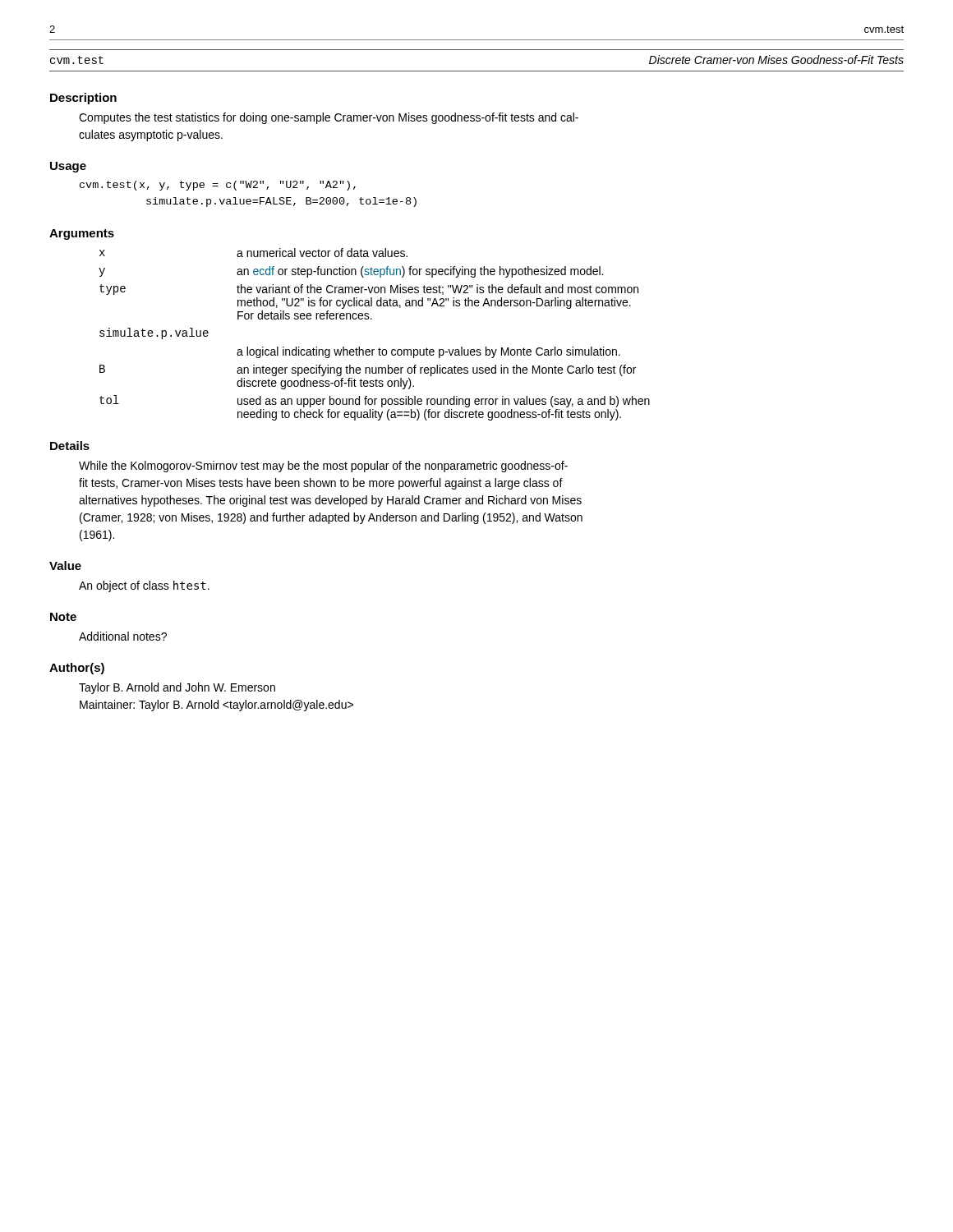Click where it says "Additional notes?"

point(123,636)
